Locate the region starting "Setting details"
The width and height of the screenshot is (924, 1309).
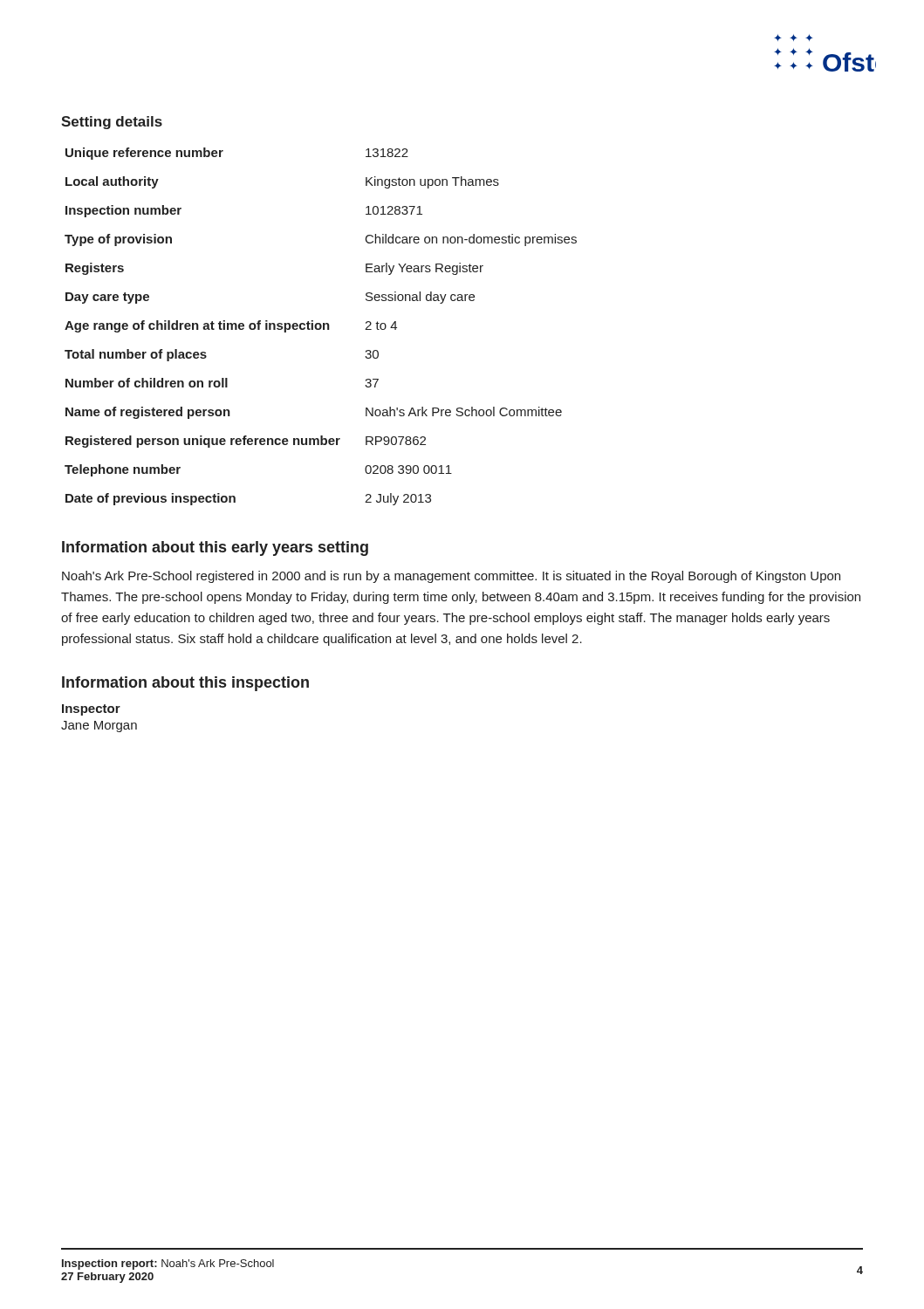112,122
